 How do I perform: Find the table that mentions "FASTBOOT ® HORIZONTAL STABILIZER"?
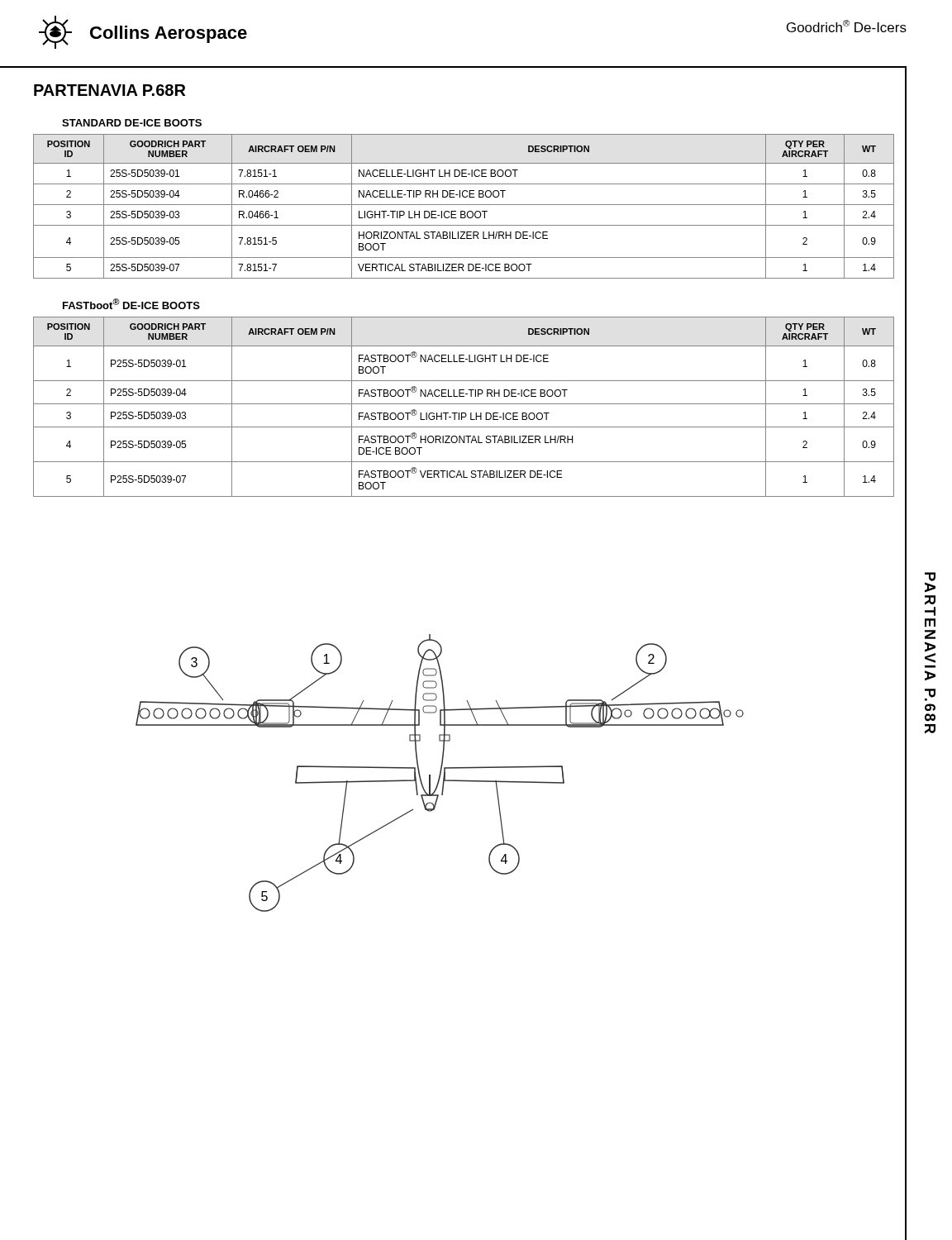(x=464, y=407)
